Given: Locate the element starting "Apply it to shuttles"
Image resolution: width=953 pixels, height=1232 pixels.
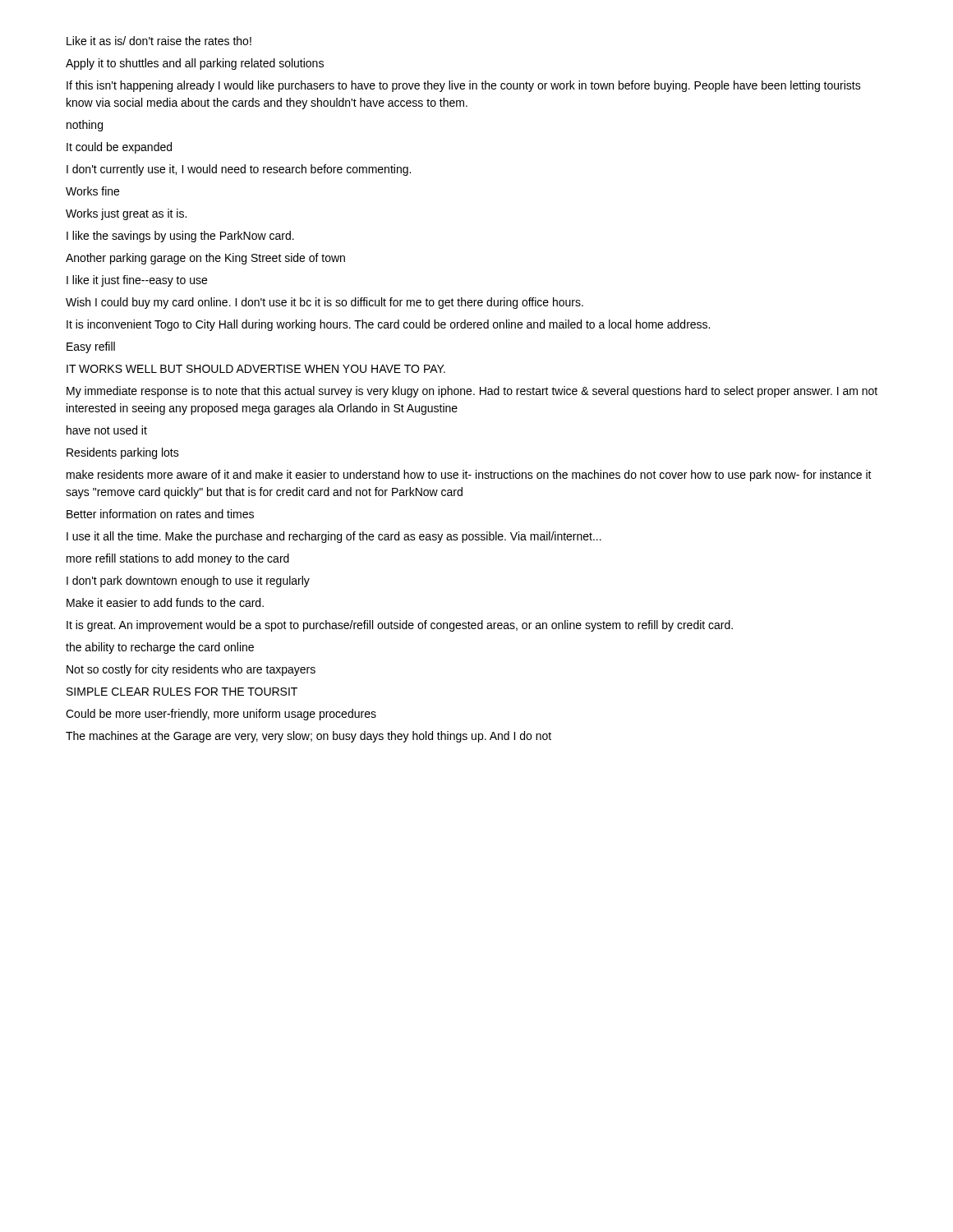Looking at the screenshot, I should point(195,63).
